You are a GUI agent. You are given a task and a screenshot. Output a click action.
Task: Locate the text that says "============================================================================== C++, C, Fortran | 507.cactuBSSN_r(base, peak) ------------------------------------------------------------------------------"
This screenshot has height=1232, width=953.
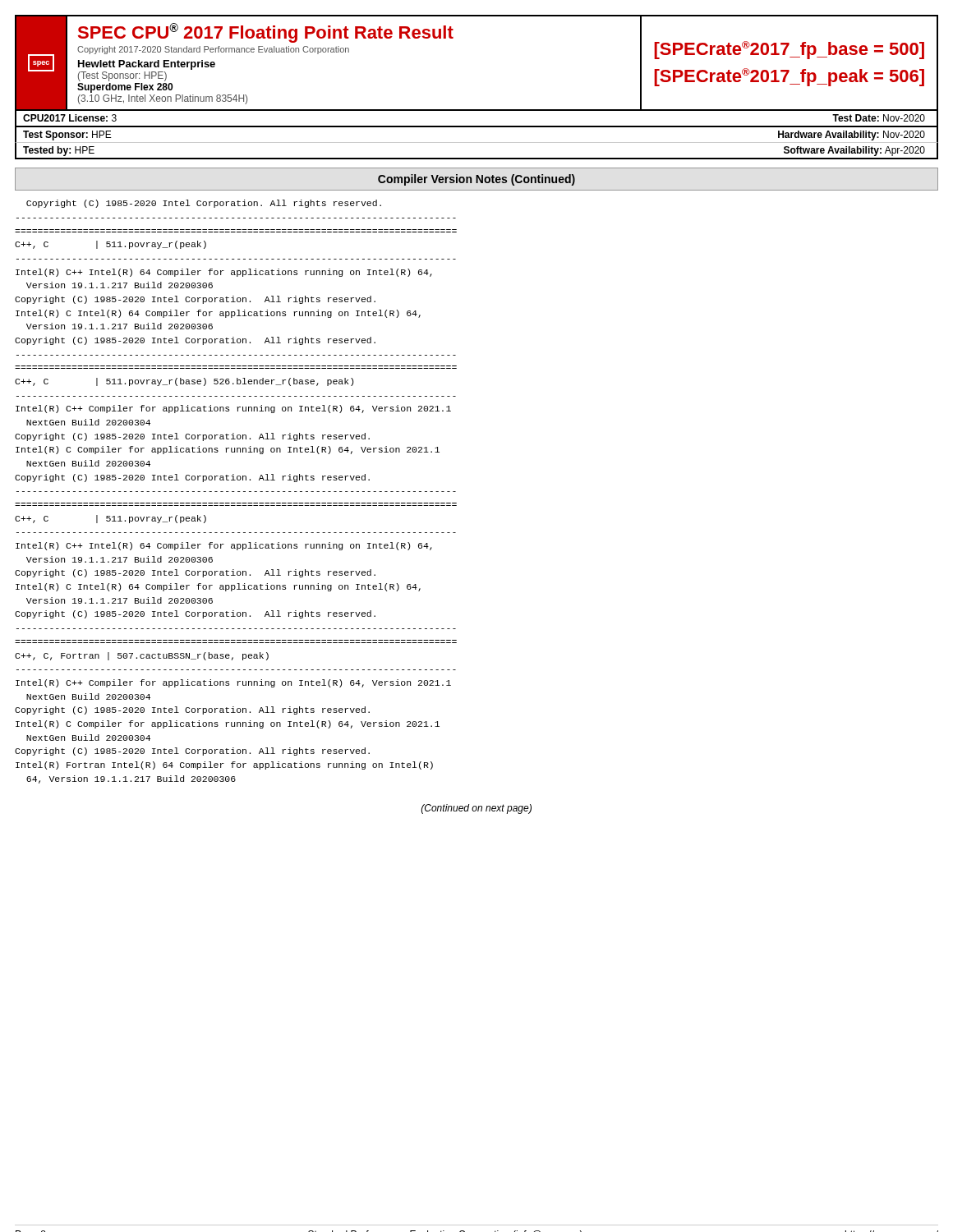click(x=142, y=656)
